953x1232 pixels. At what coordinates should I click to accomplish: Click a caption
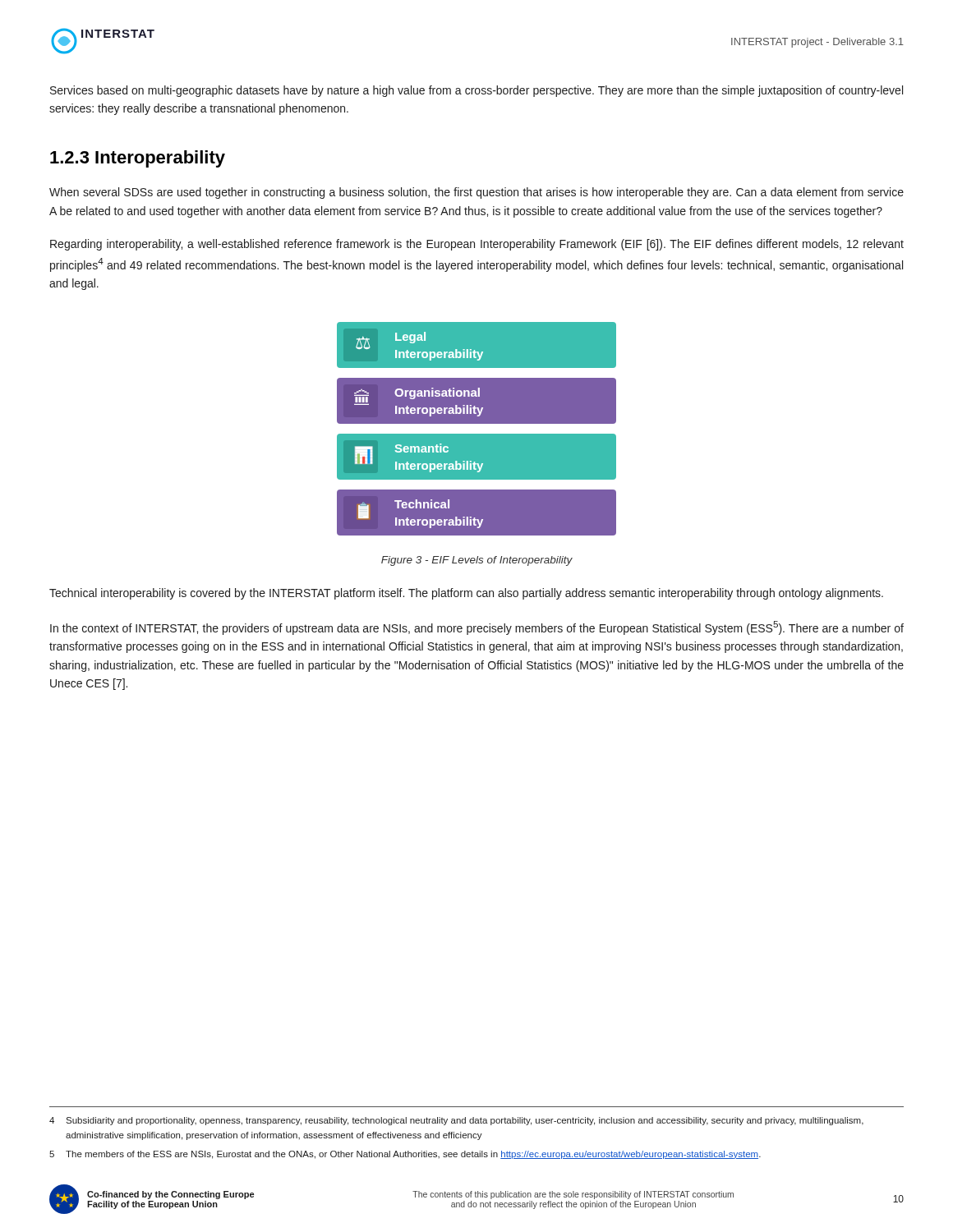(476, 560)
